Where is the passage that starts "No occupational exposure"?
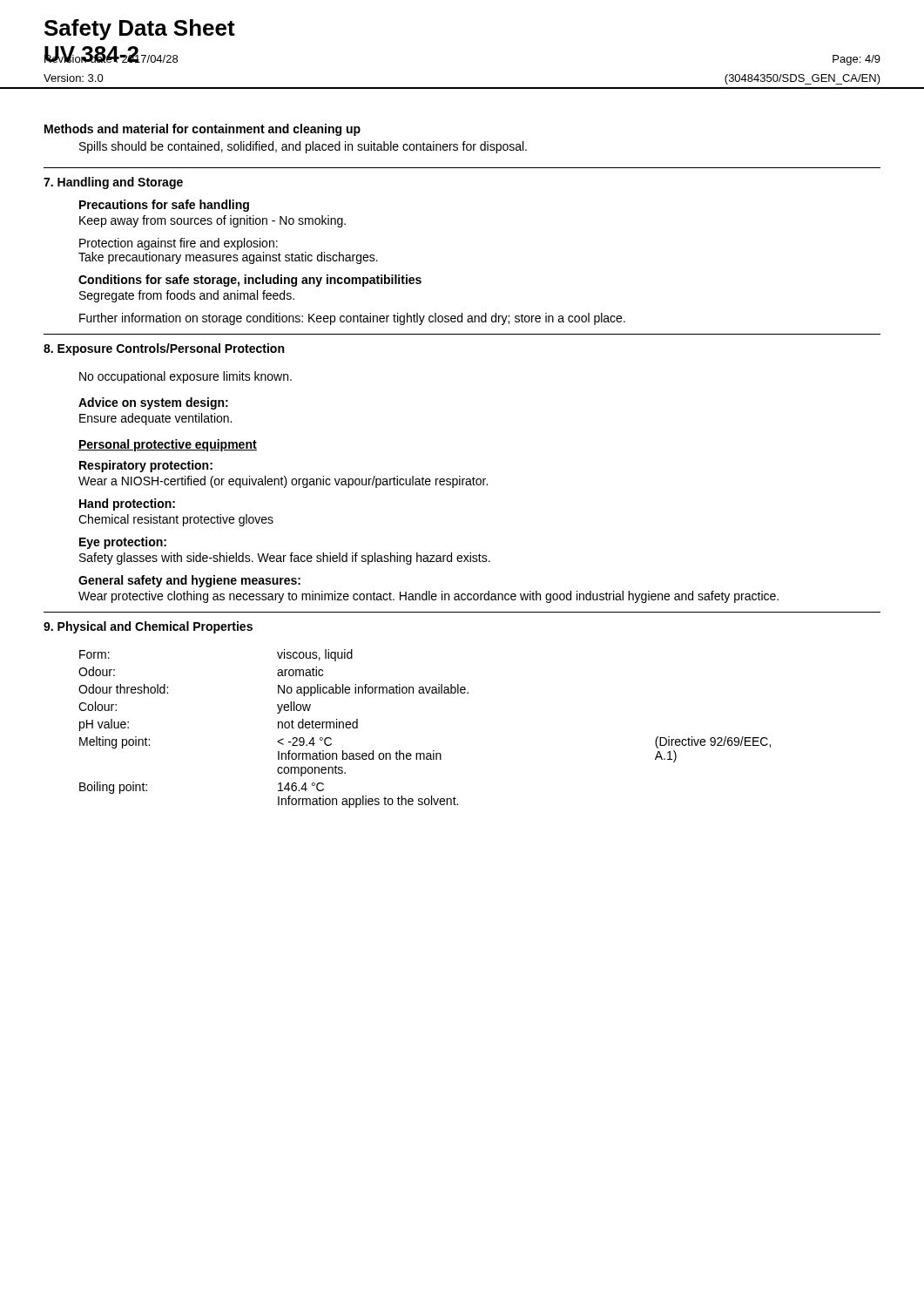This screenshot has width=924, height=1307. [x=185, y=376]
